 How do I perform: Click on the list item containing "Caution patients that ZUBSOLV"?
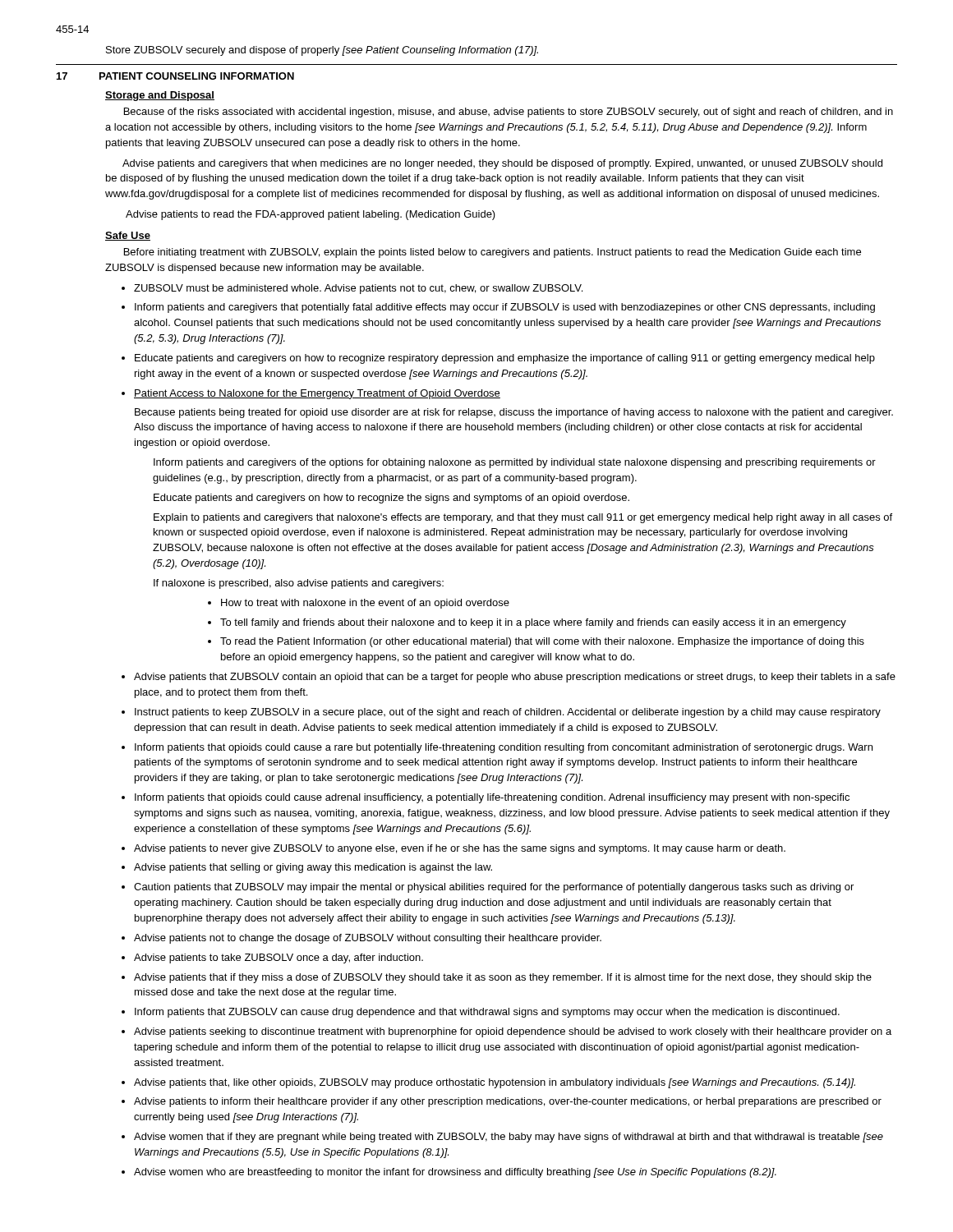pyautogui.click(x=516, y=903)
